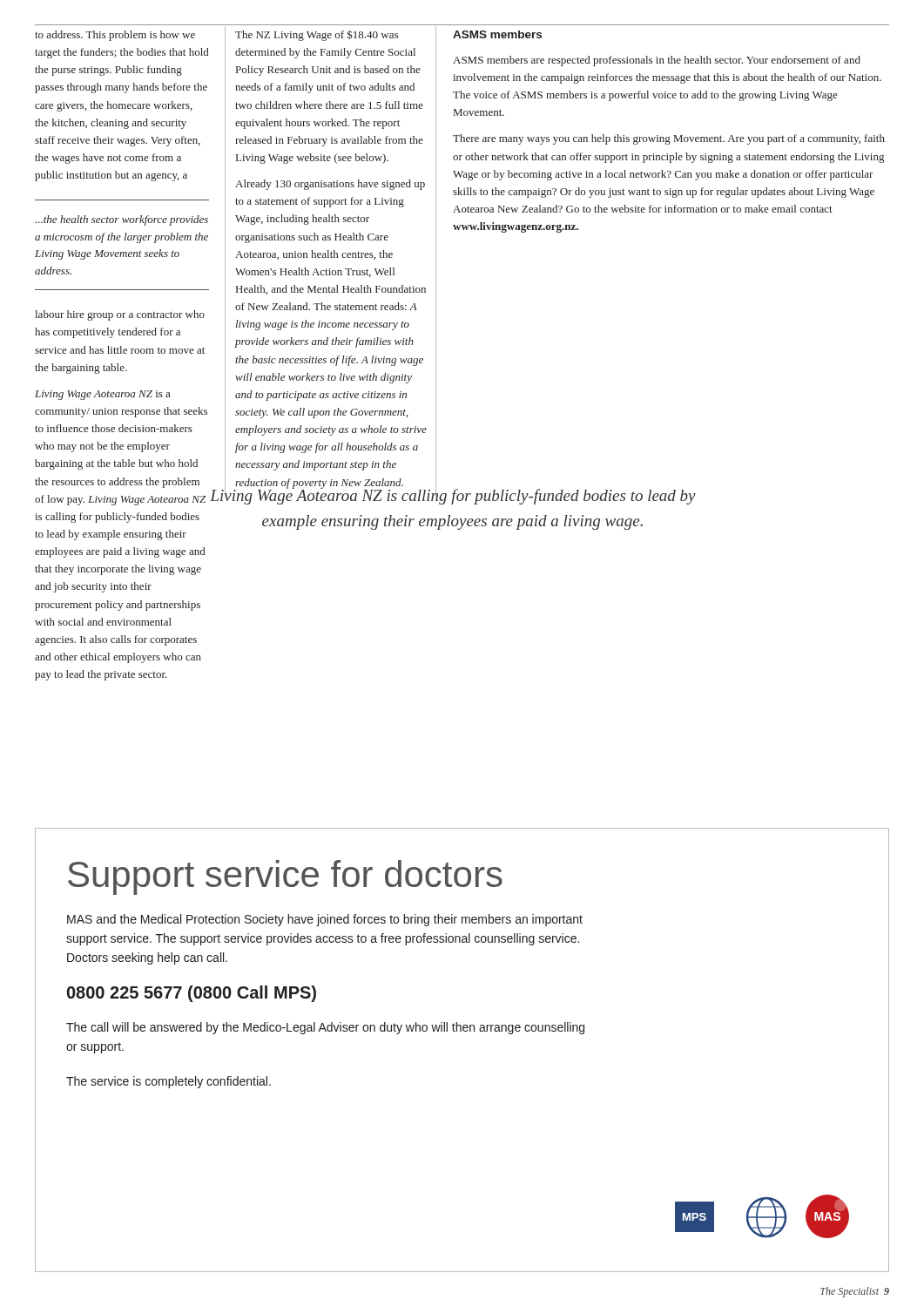Viewport: 924px width, 1307px height.
Task: Locate the block of text that opens with "labour hire group or a contractor who has"
Action: coord(122,495)
